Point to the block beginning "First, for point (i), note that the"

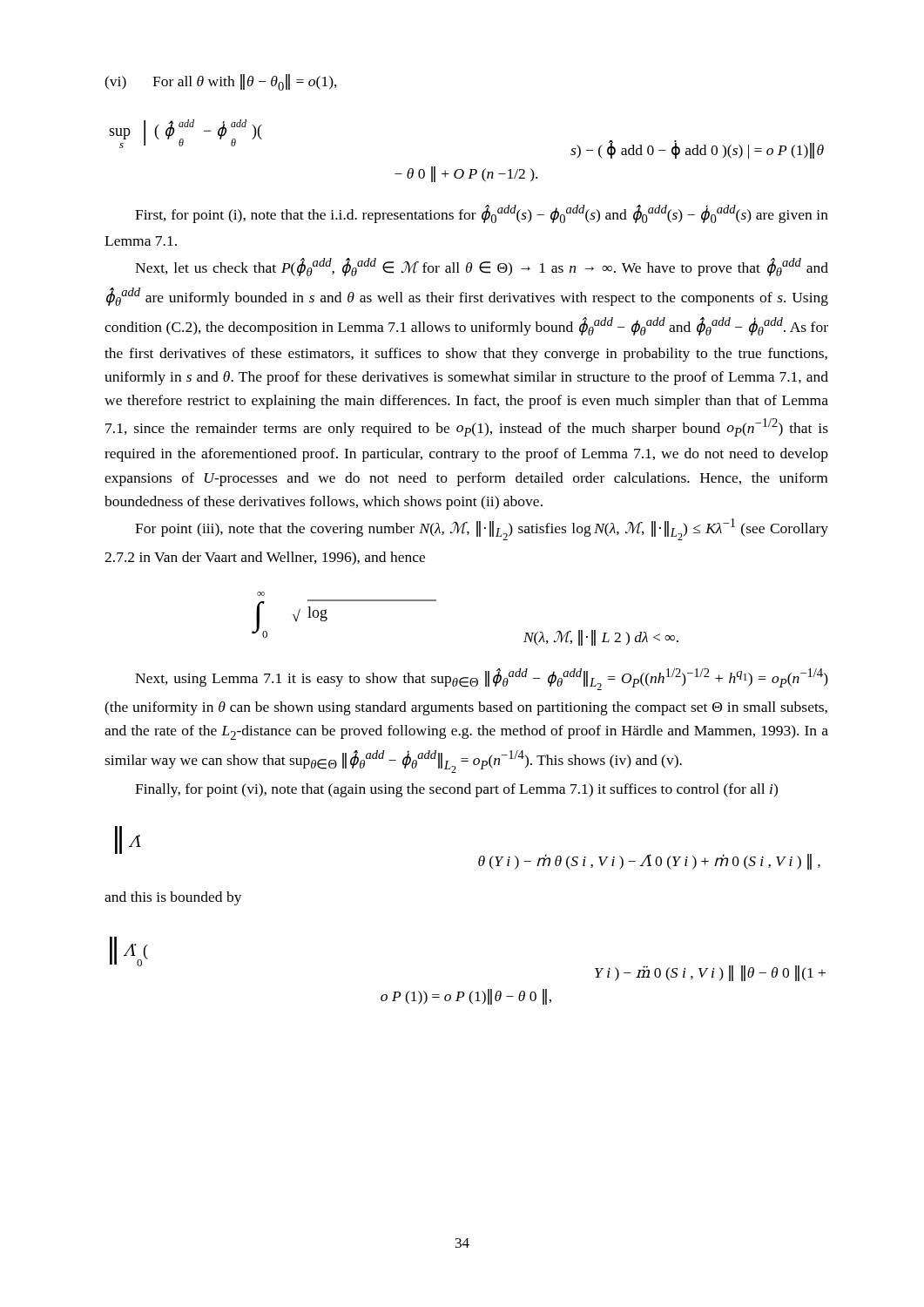click(466, 226)
